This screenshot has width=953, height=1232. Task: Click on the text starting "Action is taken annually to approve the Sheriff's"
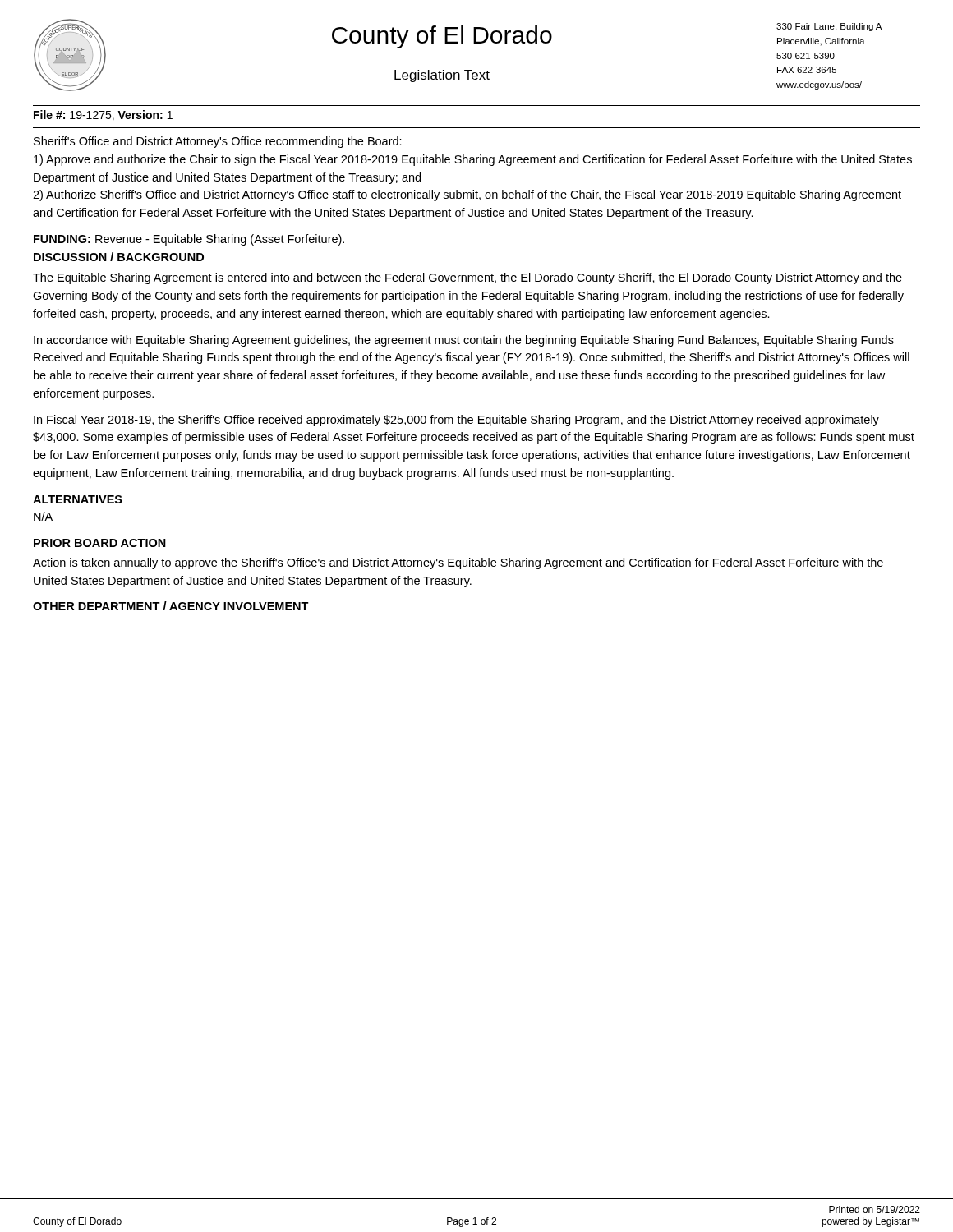tap(476, 572)
